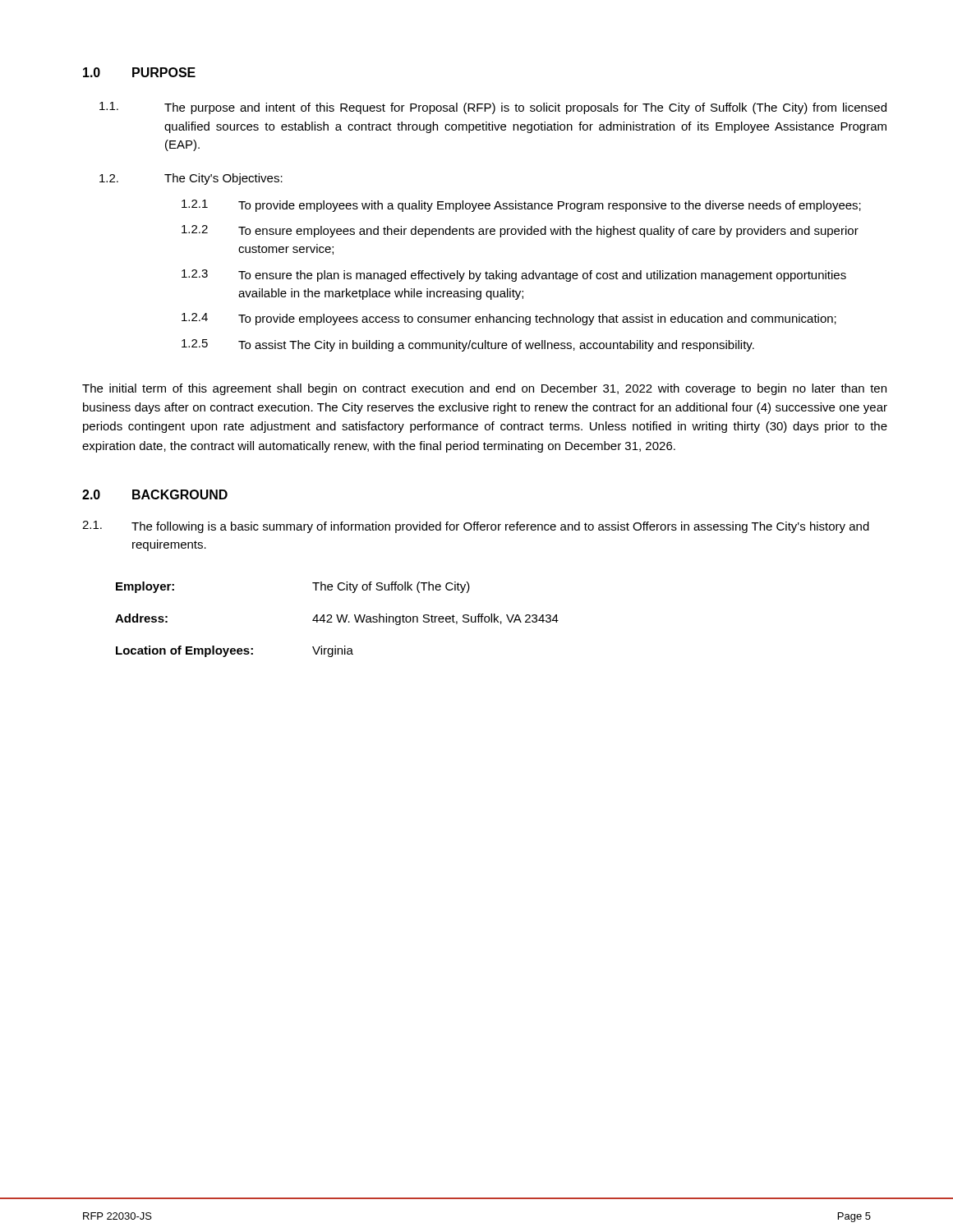
Task: Find the list item with the text "2.2 To ensure employees and their dependents"
Action: tap(534, 240)
